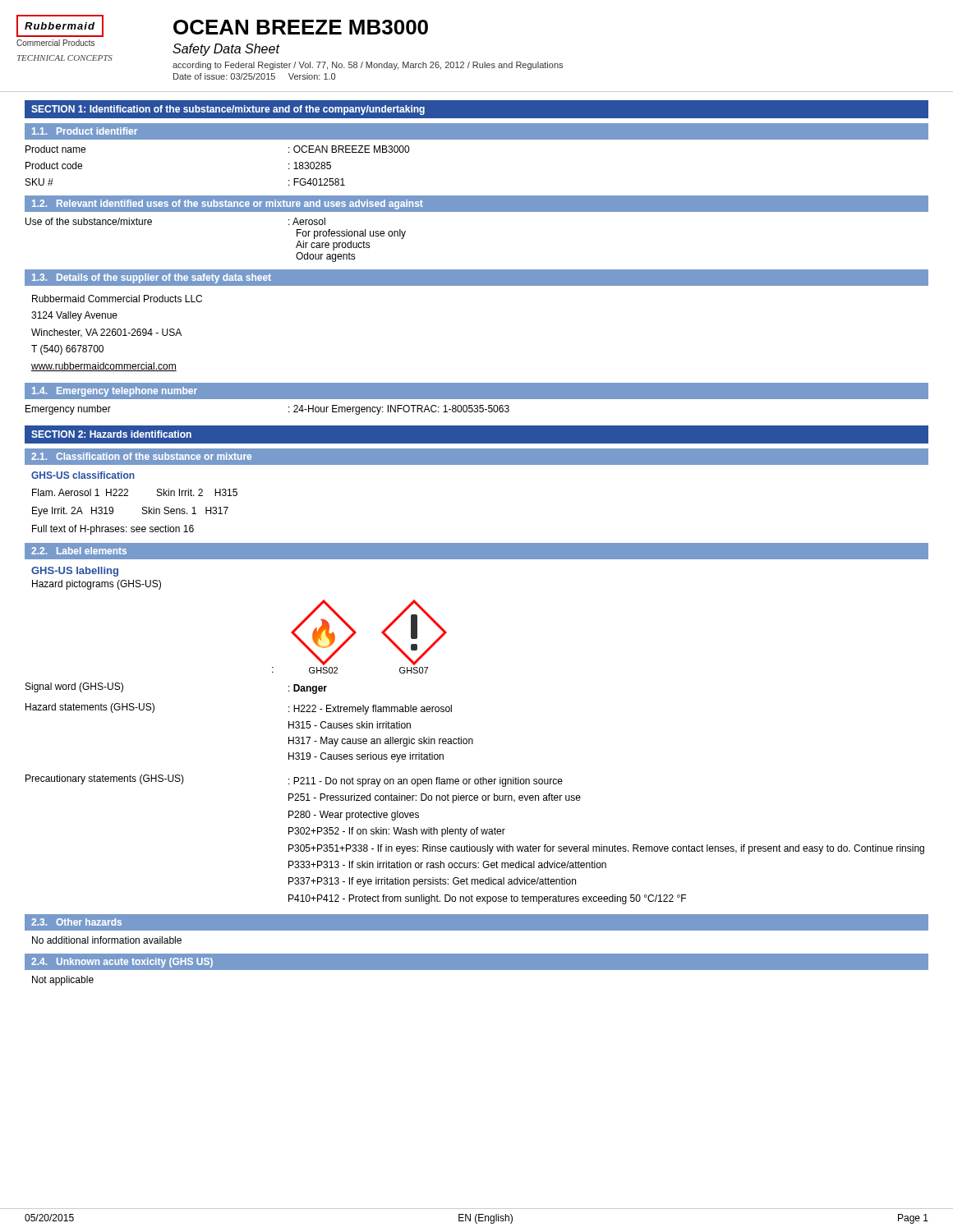Find the logo
The image size is (953, 1232).
86,39
